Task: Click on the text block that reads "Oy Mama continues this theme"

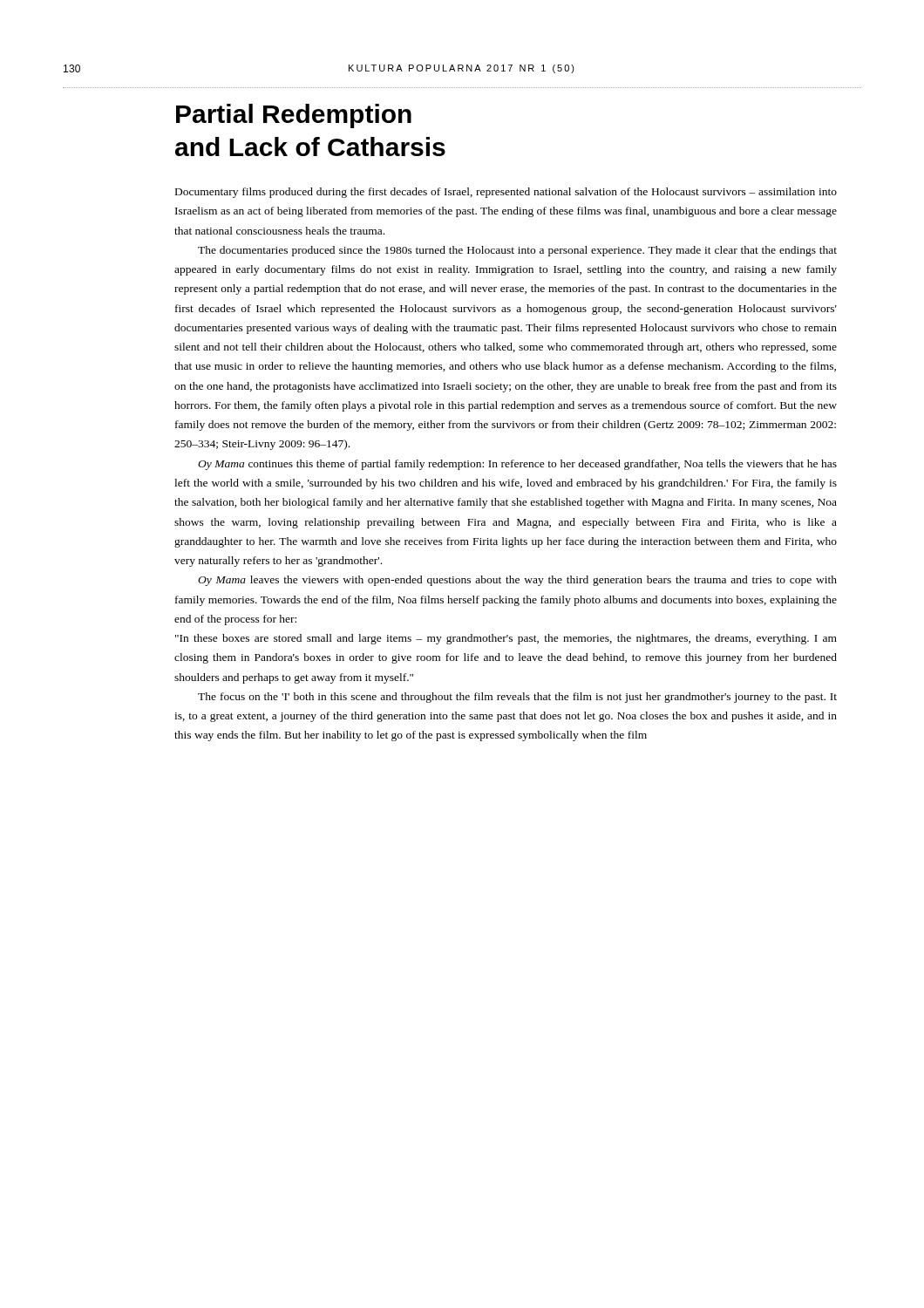Action: click(506, 512)
